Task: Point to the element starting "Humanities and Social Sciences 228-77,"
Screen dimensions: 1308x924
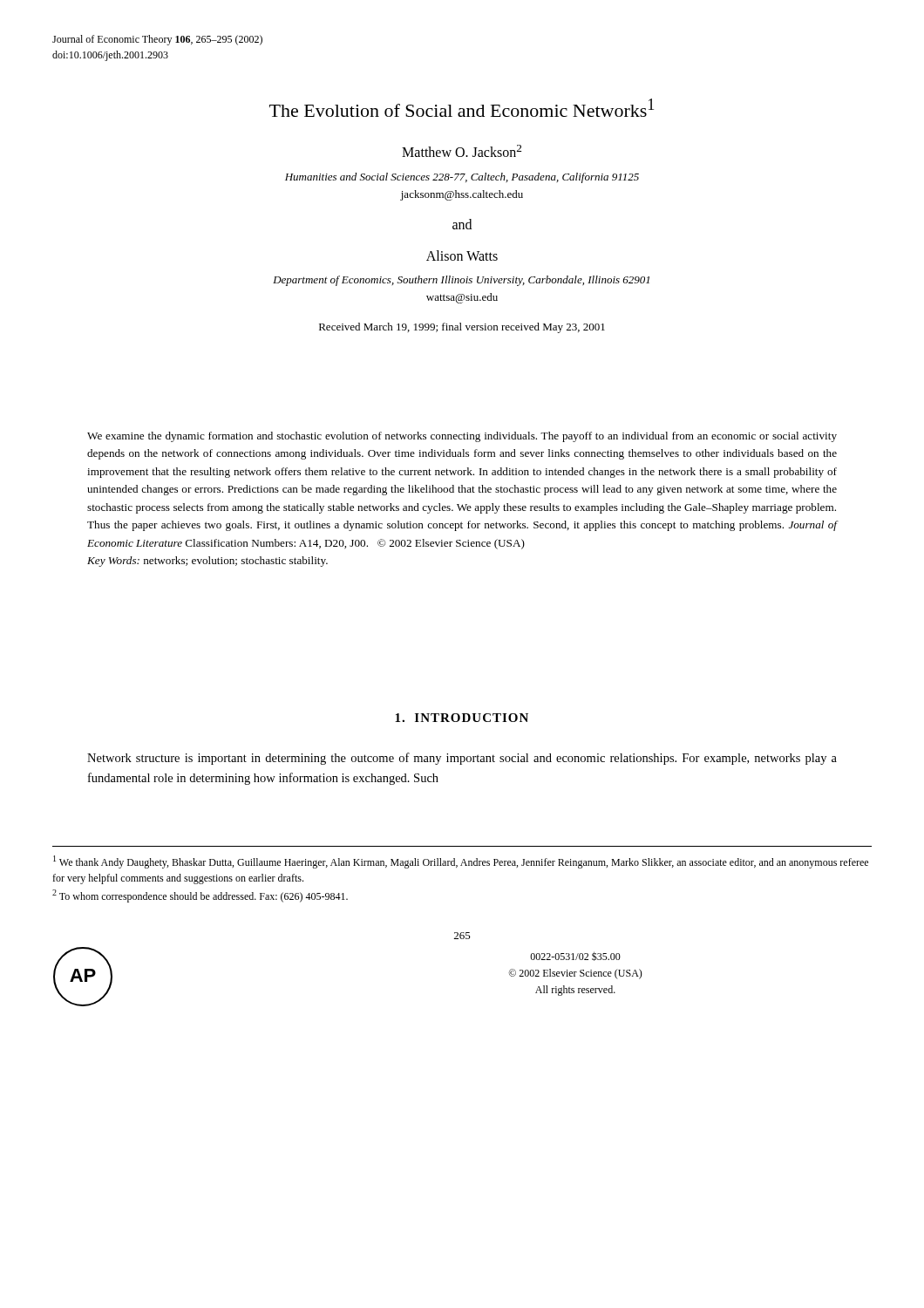Action: [462, 185]
